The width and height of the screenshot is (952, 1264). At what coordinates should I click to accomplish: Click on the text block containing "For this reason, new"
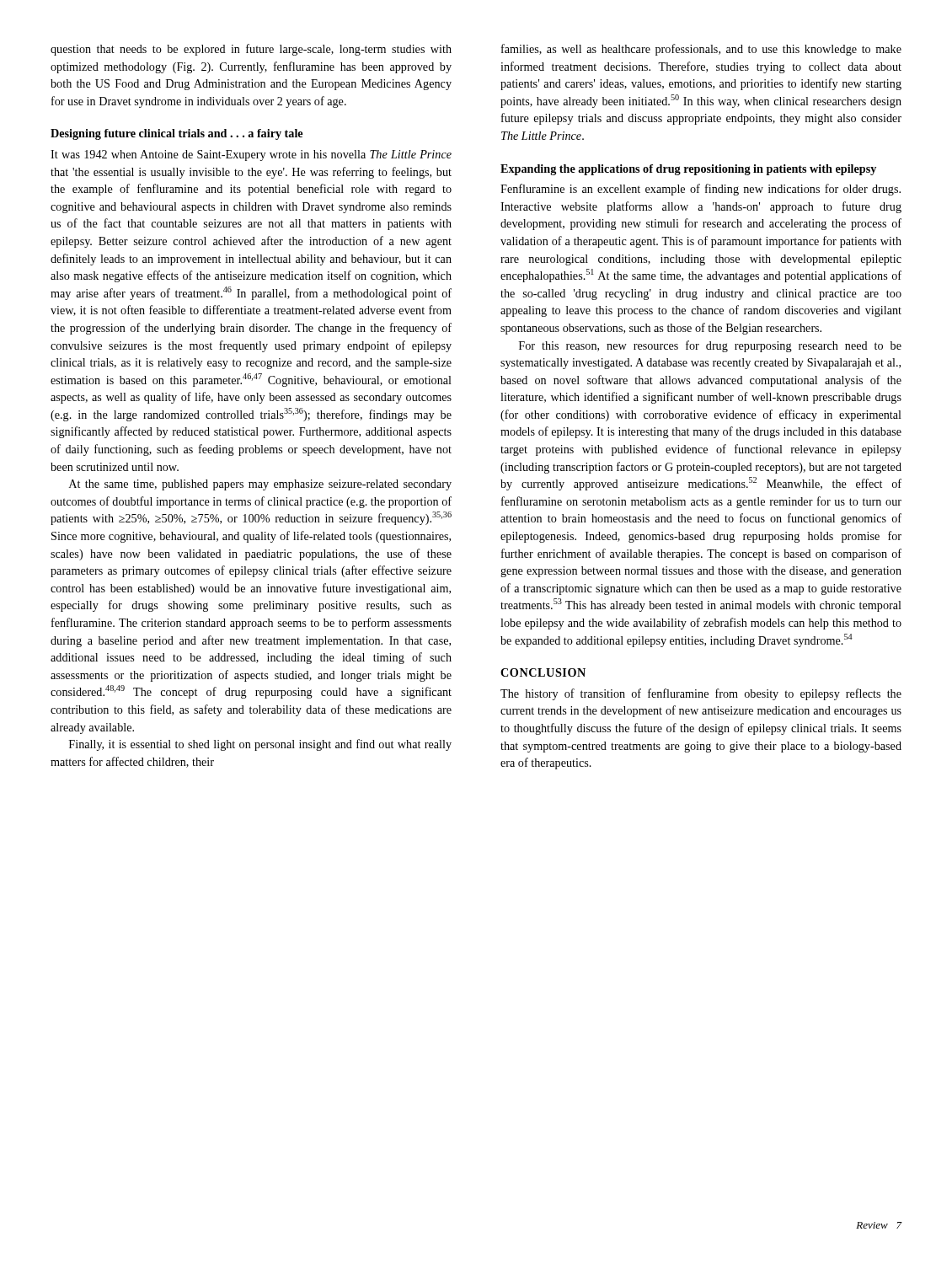click(x=701, y=493)
